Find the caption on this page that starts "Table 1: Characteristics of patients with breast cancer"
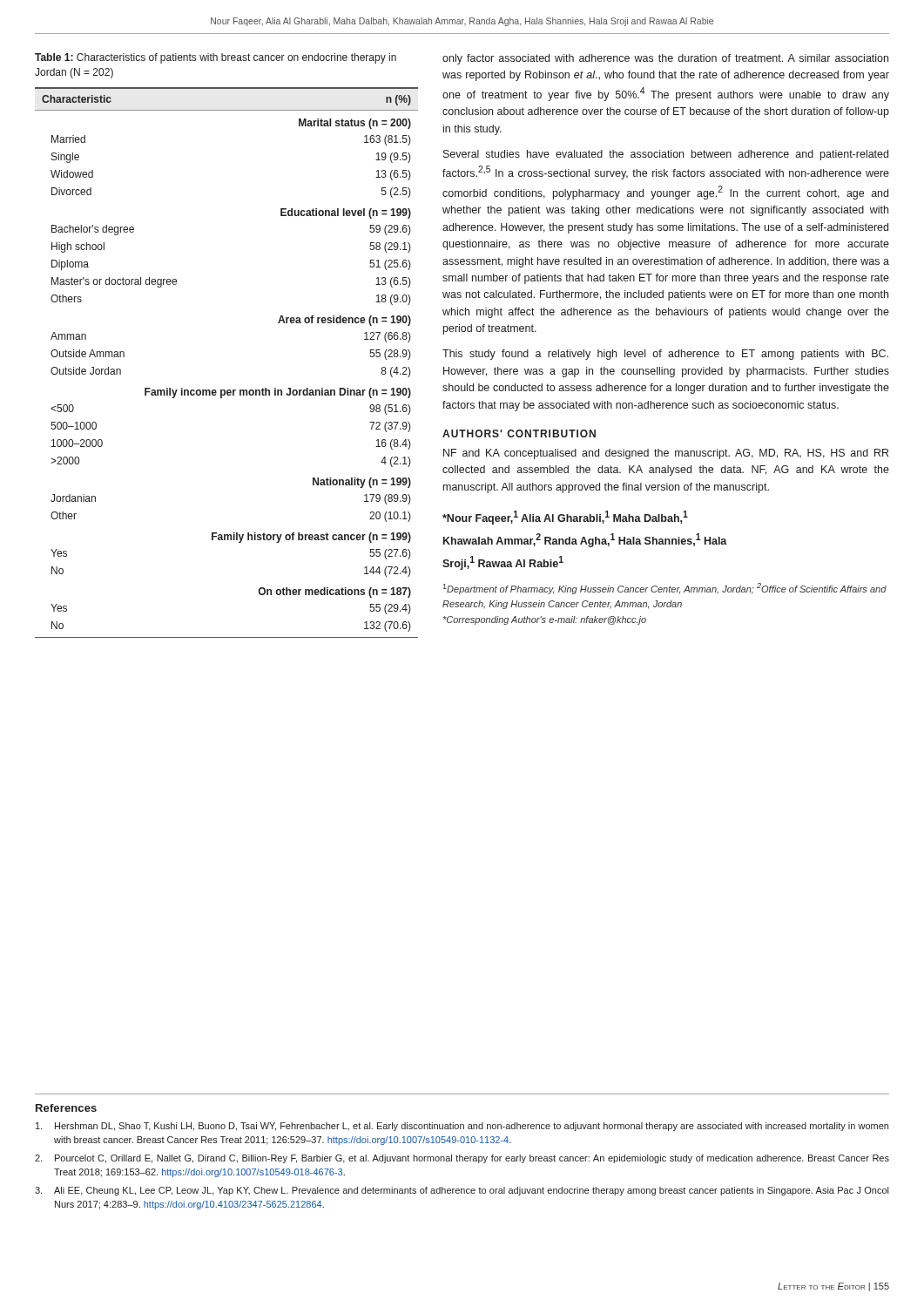The height and width of the screenshot is (1307, 924). pos(216,65)
